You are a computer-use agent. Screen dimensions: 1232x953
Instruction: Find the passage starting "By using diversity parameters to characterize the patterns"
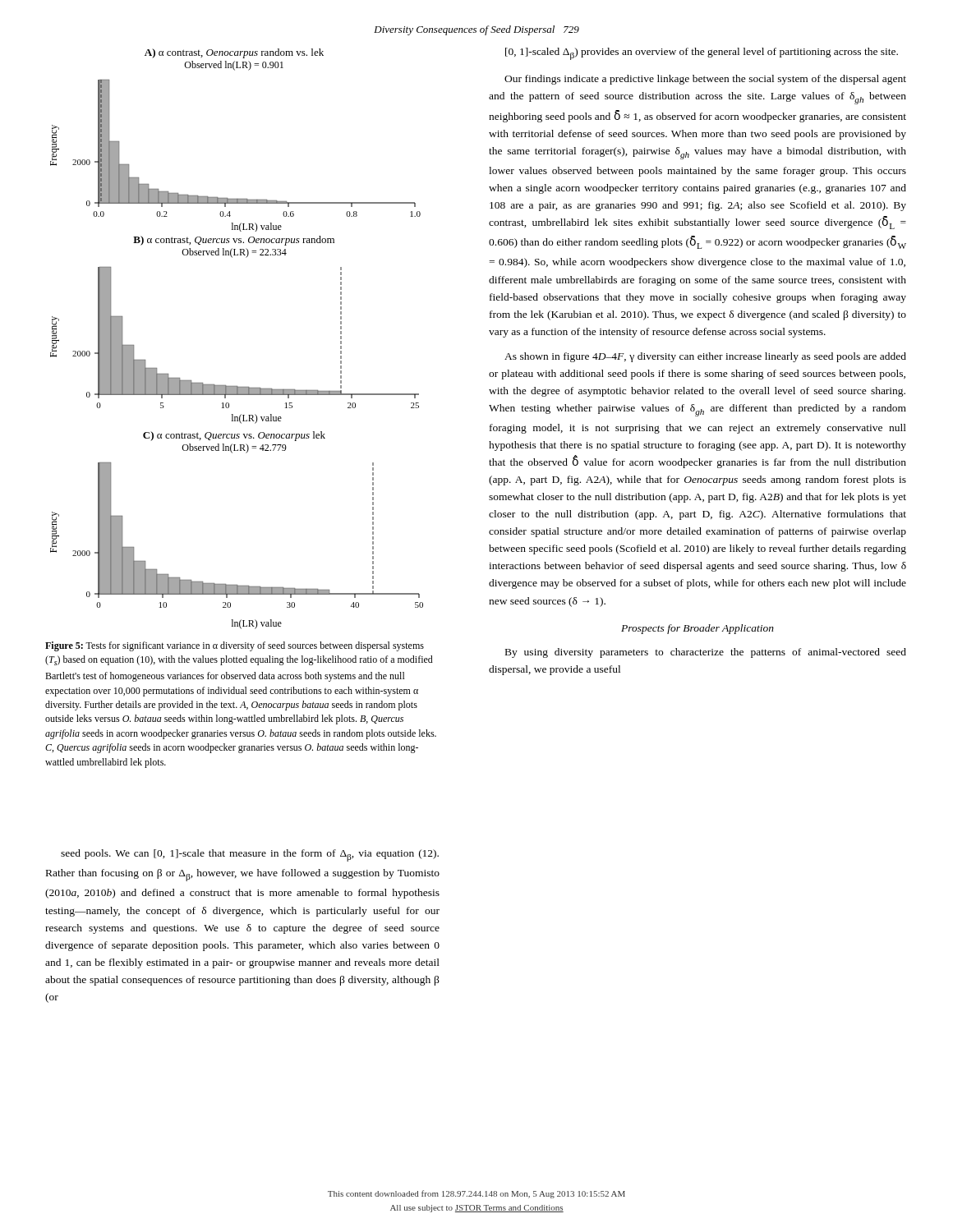point(698,660)
